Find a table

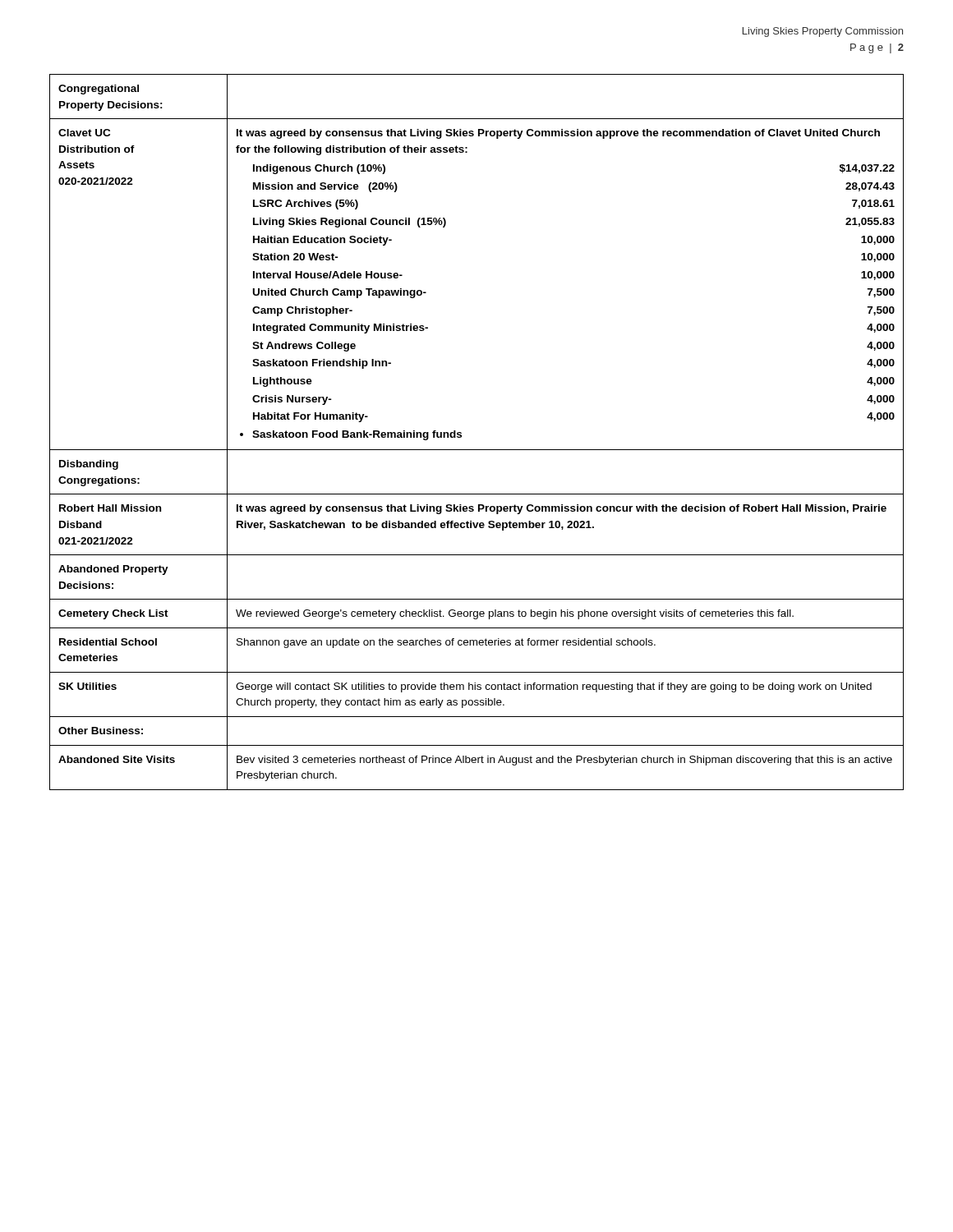tap(476, 432)
